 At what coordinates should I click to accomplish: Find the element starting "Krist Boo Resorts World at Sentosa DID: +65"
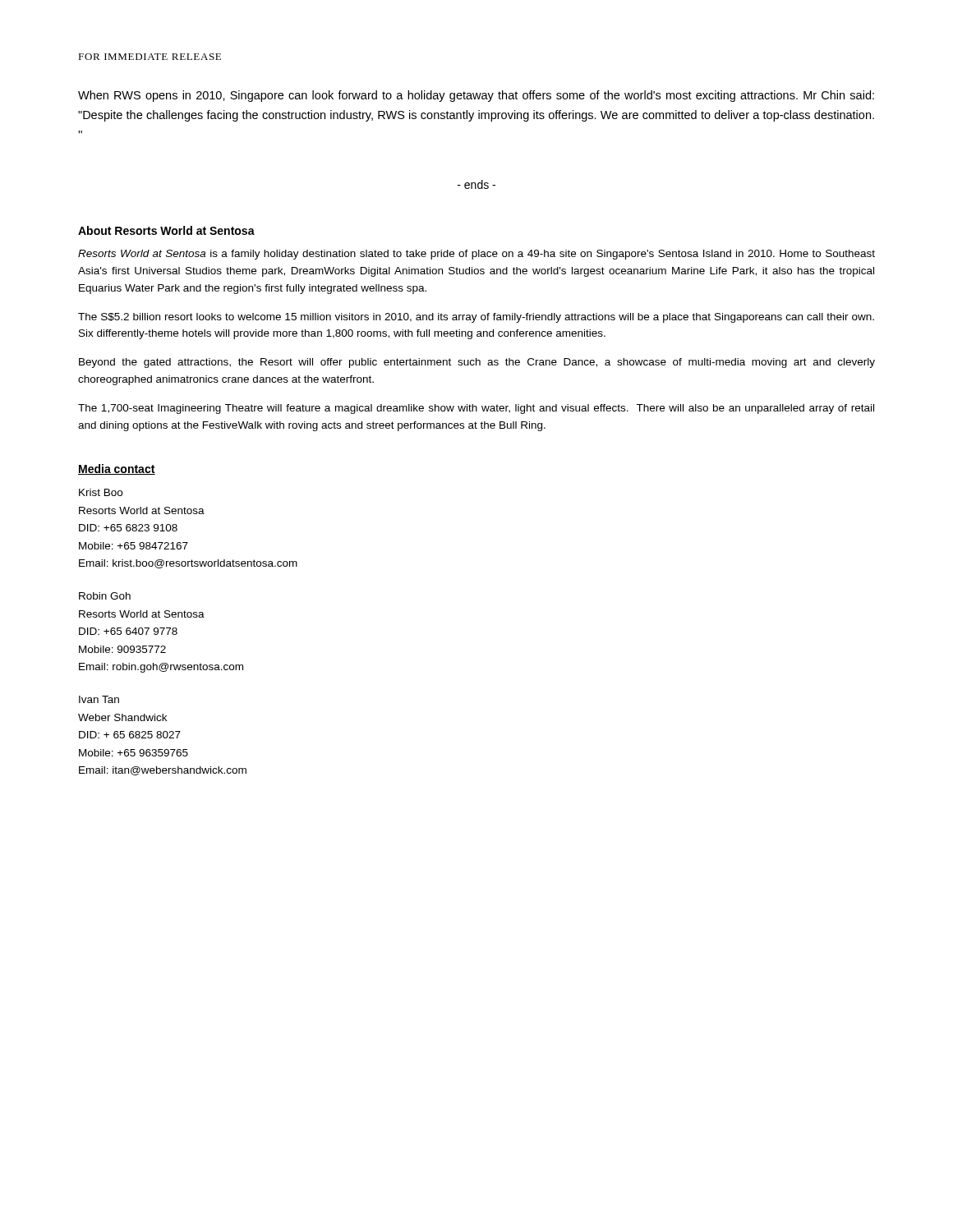(188, 528)
